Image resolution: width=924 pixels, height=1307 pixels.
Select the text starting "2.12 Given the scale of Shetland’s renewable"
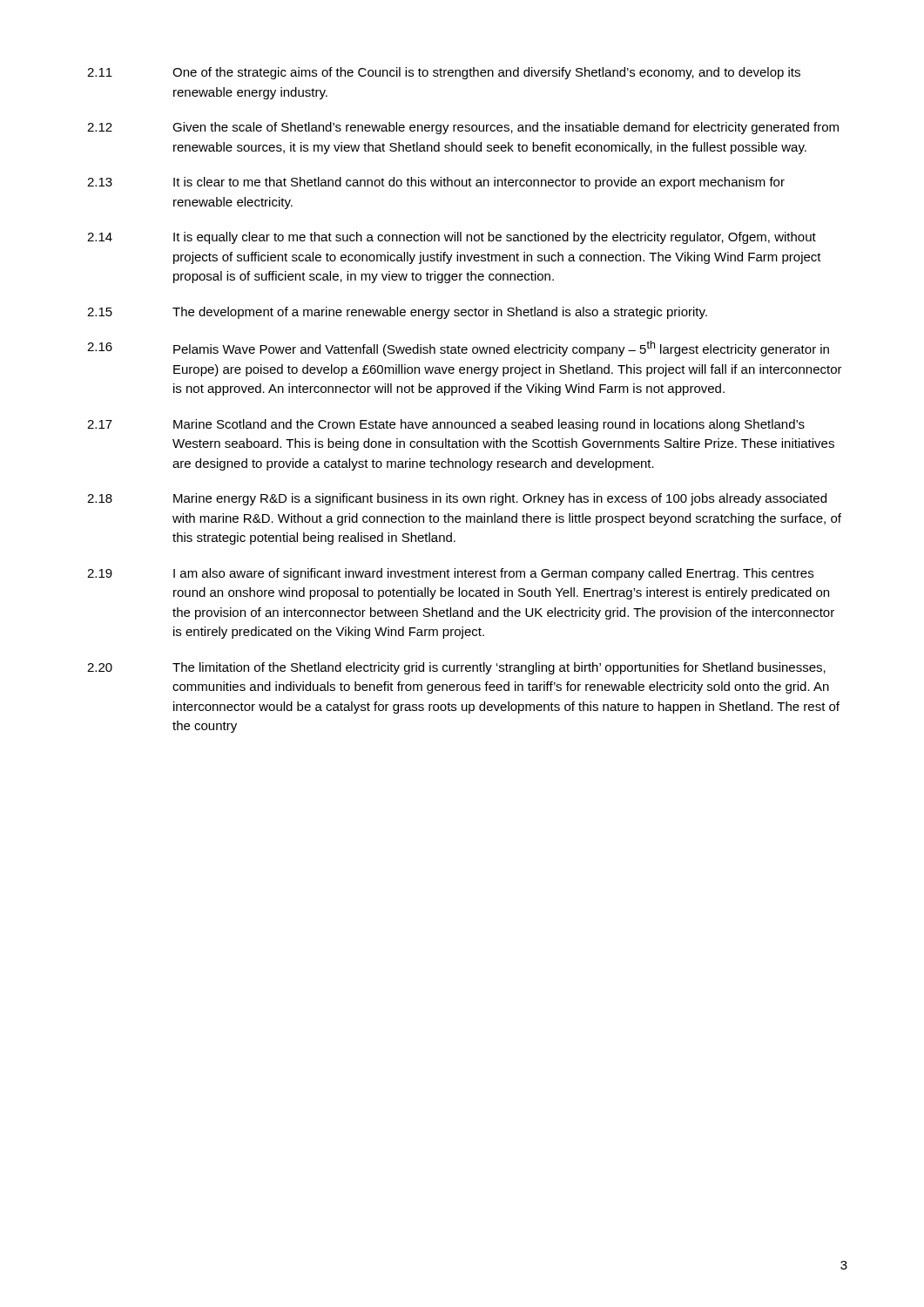pos(467,137)
